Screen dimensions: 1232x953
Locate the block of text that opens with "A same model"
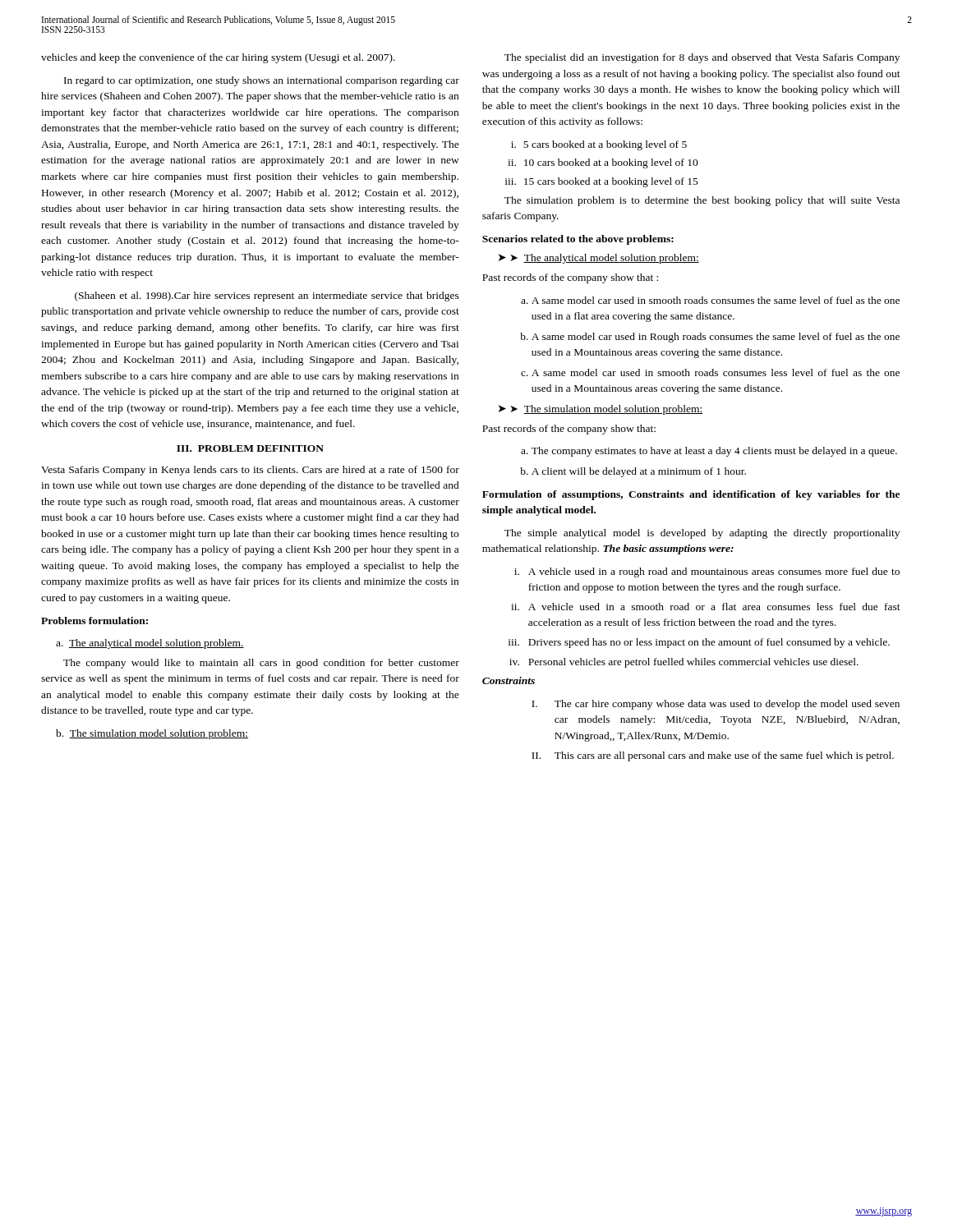[x=716, y=344]
